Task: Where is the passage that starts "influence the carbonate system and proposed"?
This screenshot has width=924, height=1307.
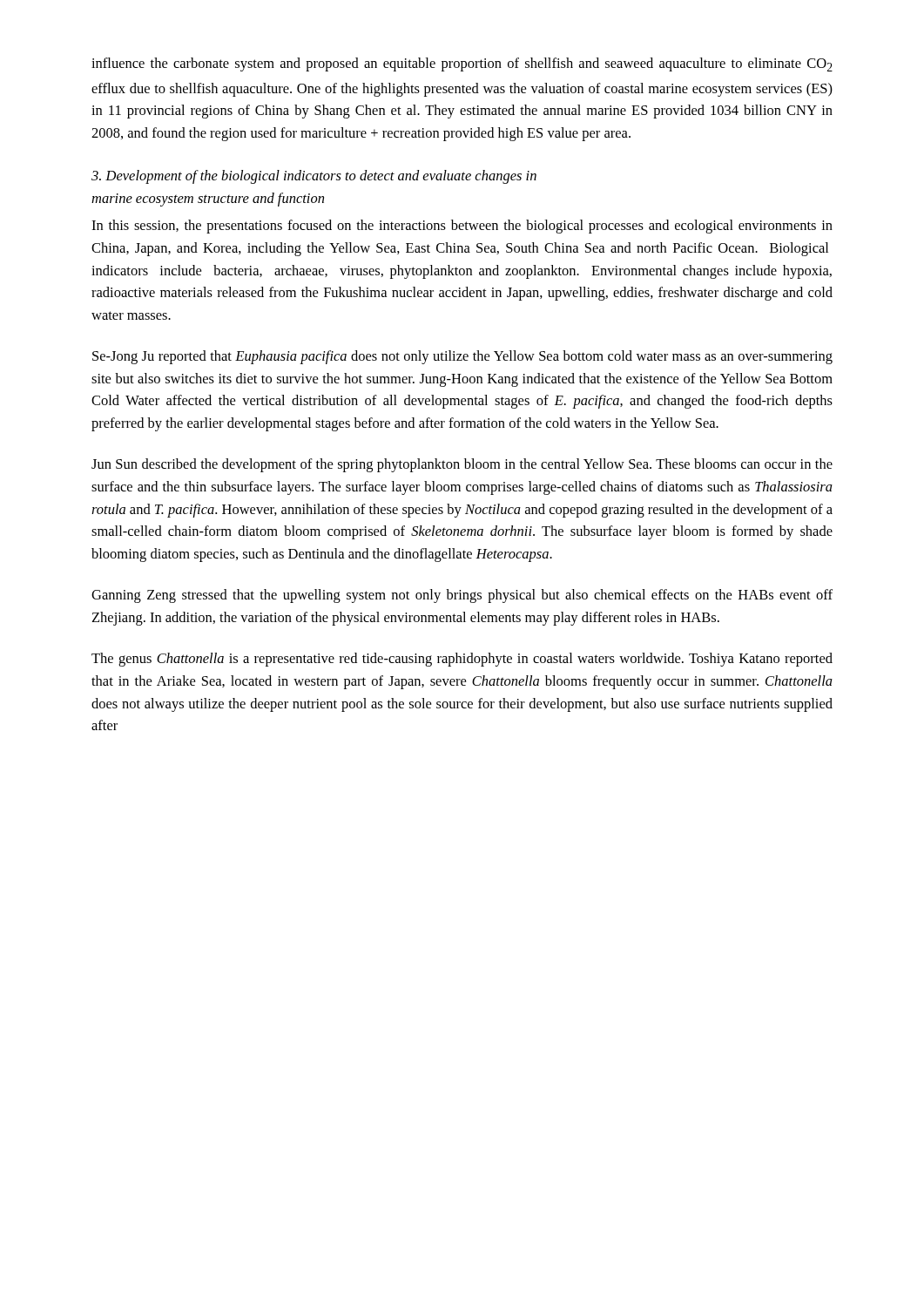Action: point(462,98)
